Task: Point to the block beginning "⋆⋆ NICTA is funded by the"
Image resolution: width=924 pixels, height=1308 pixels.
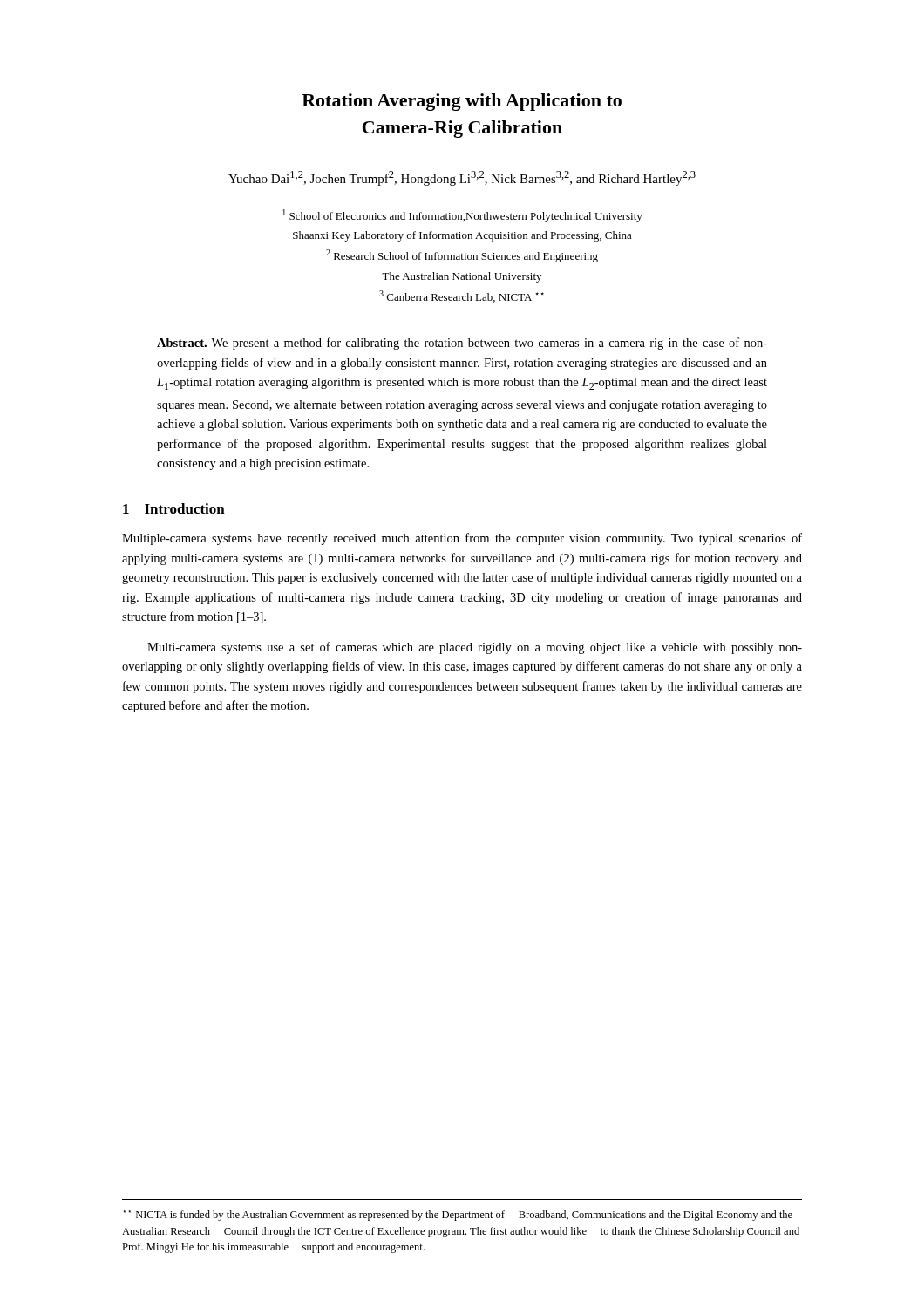Action: [x=461, y=1230]
